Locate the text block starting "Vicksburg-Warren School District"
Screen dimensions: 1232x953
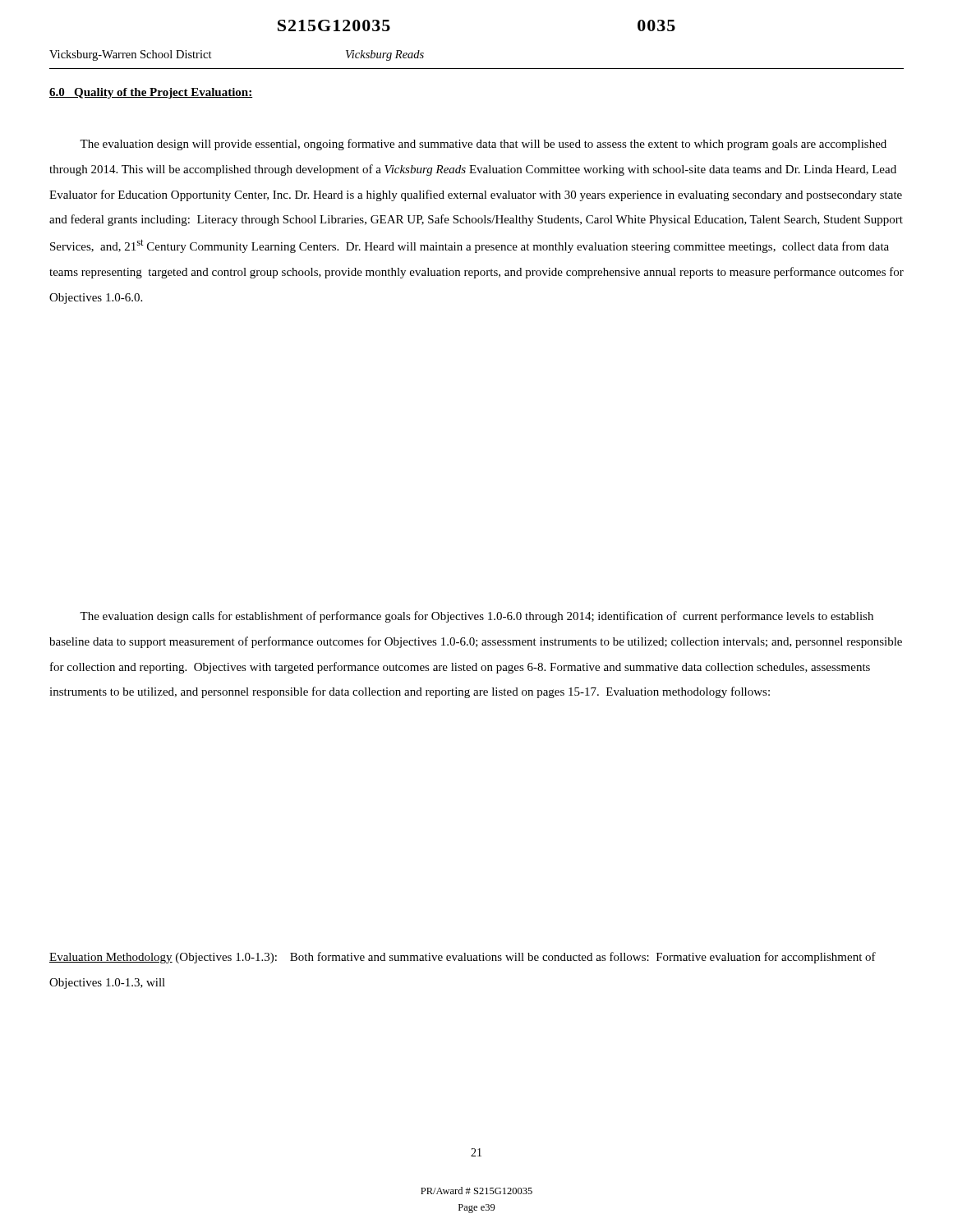(x=130, y=54)
